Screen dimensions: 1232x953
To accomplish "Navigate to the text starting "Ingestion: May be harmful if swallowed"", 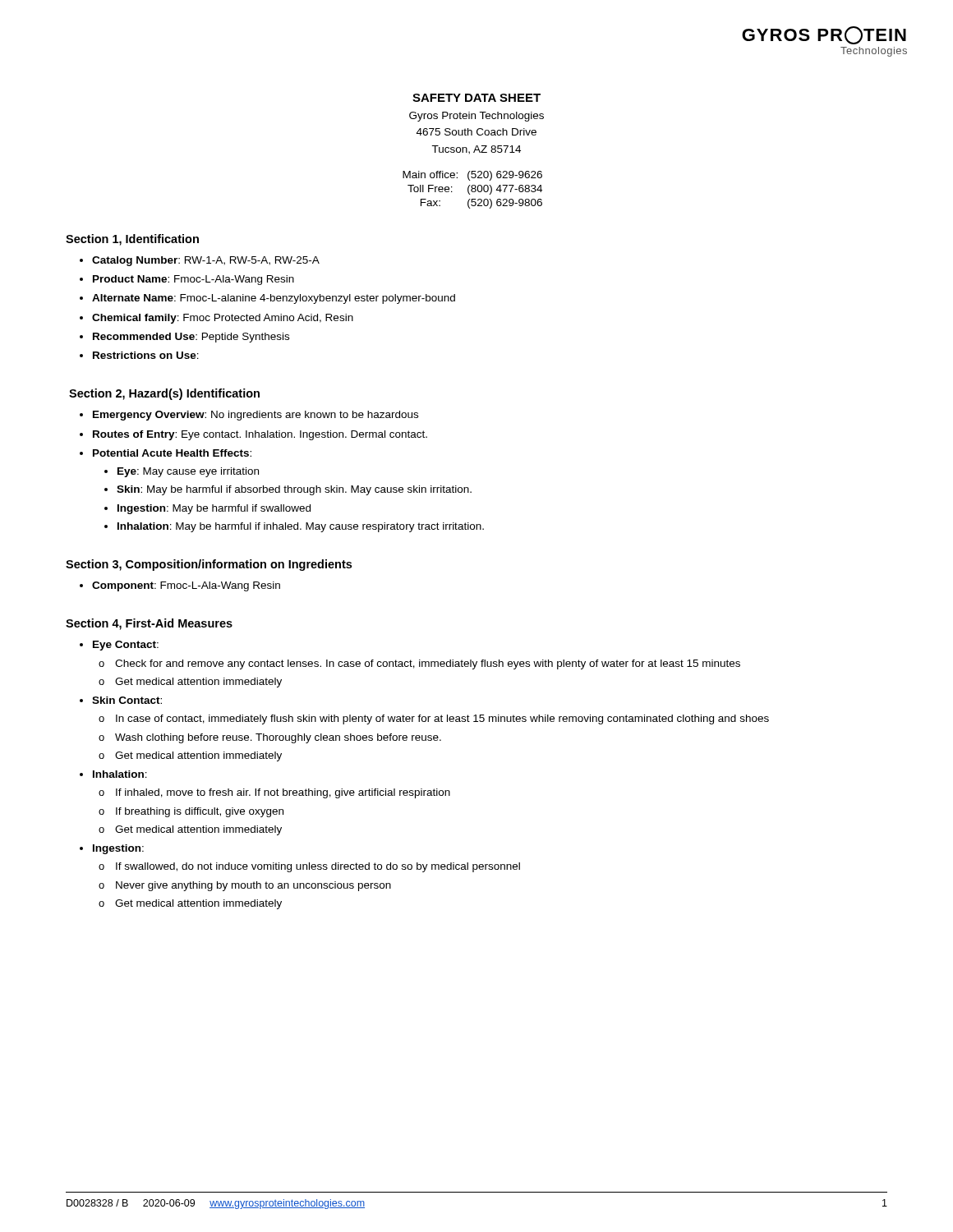I will pos(214,508).
